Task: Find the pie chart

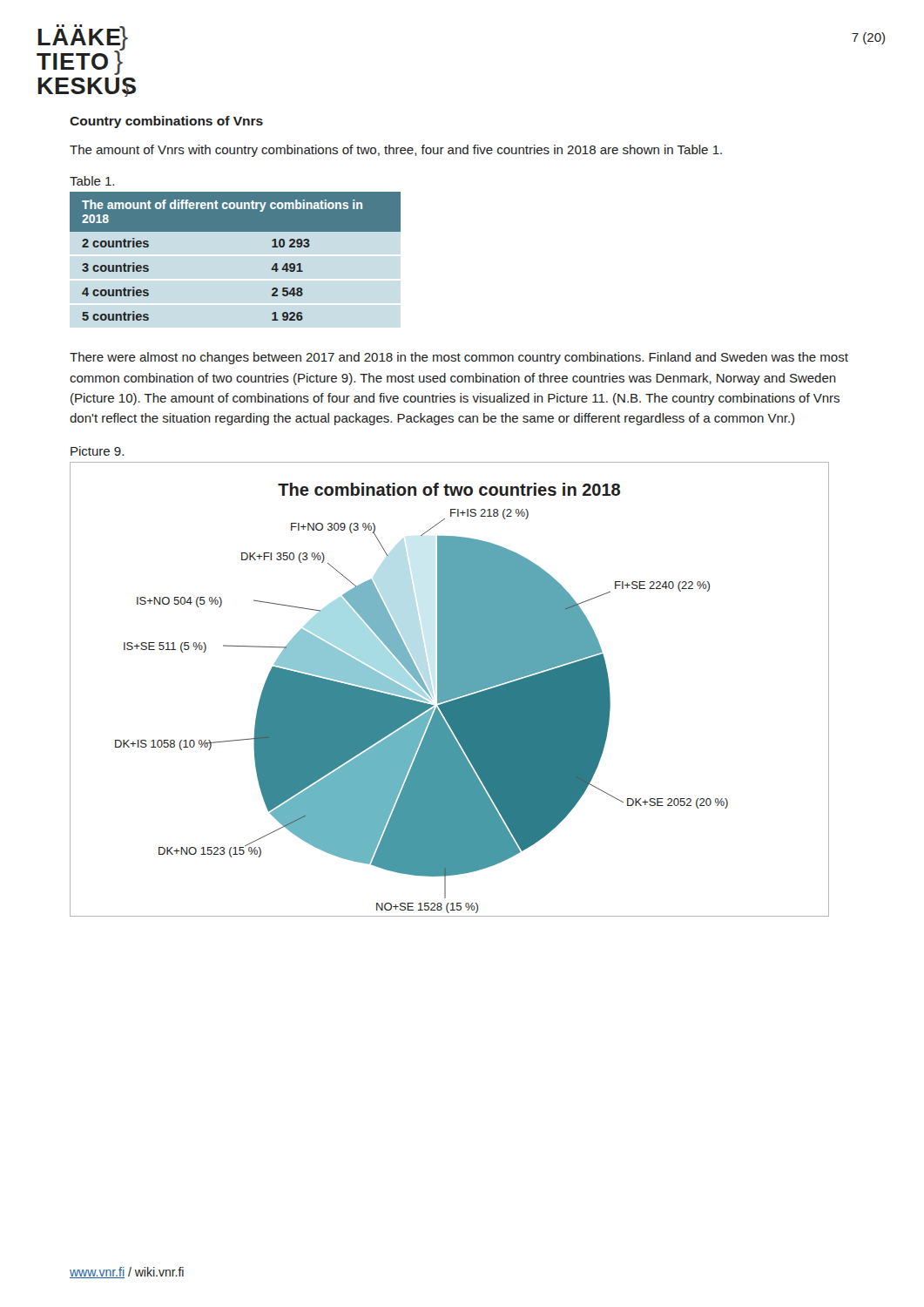Action: coord(449,689)
